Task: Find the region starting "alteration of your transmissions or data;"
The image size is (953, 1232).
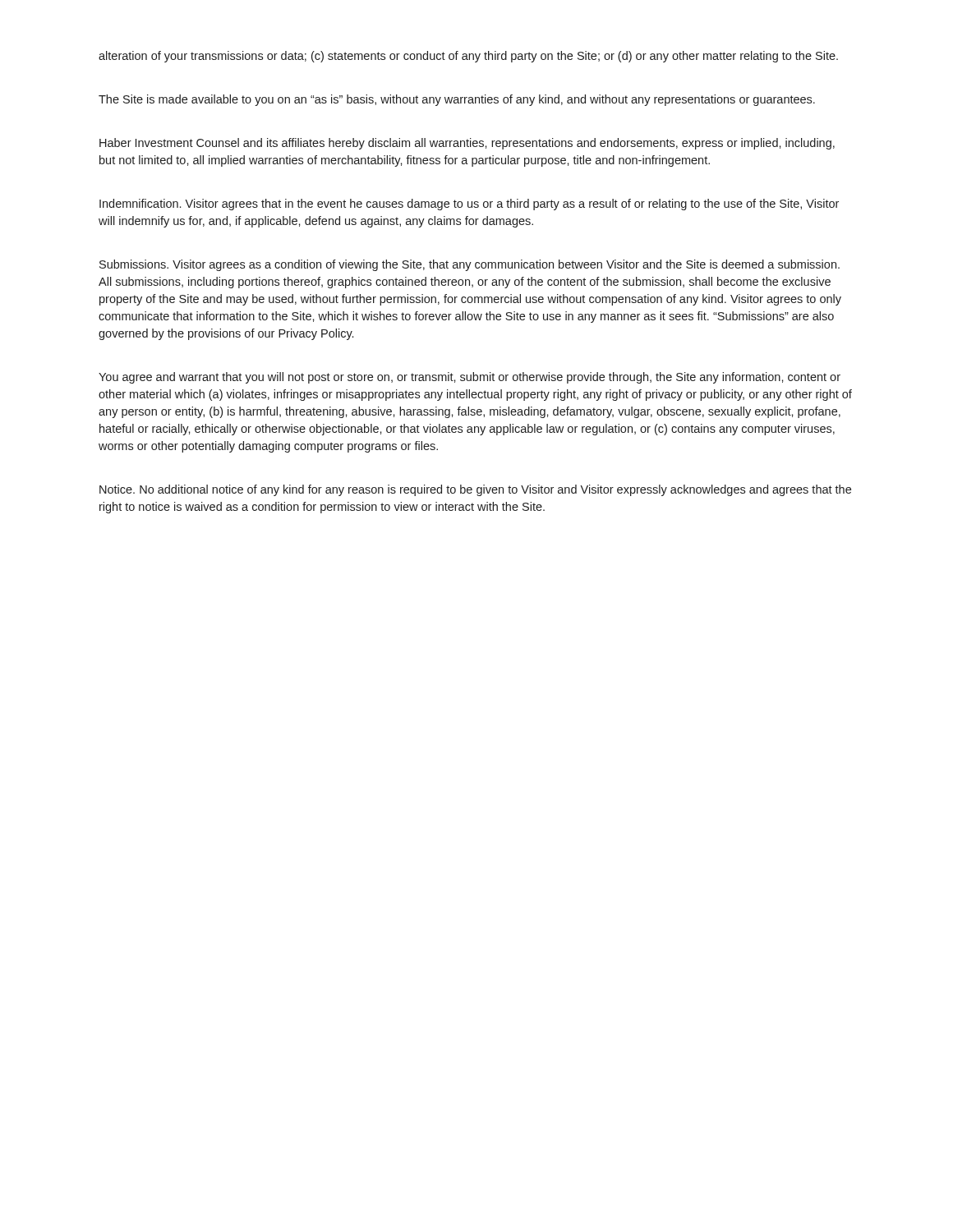Action: 469,56
